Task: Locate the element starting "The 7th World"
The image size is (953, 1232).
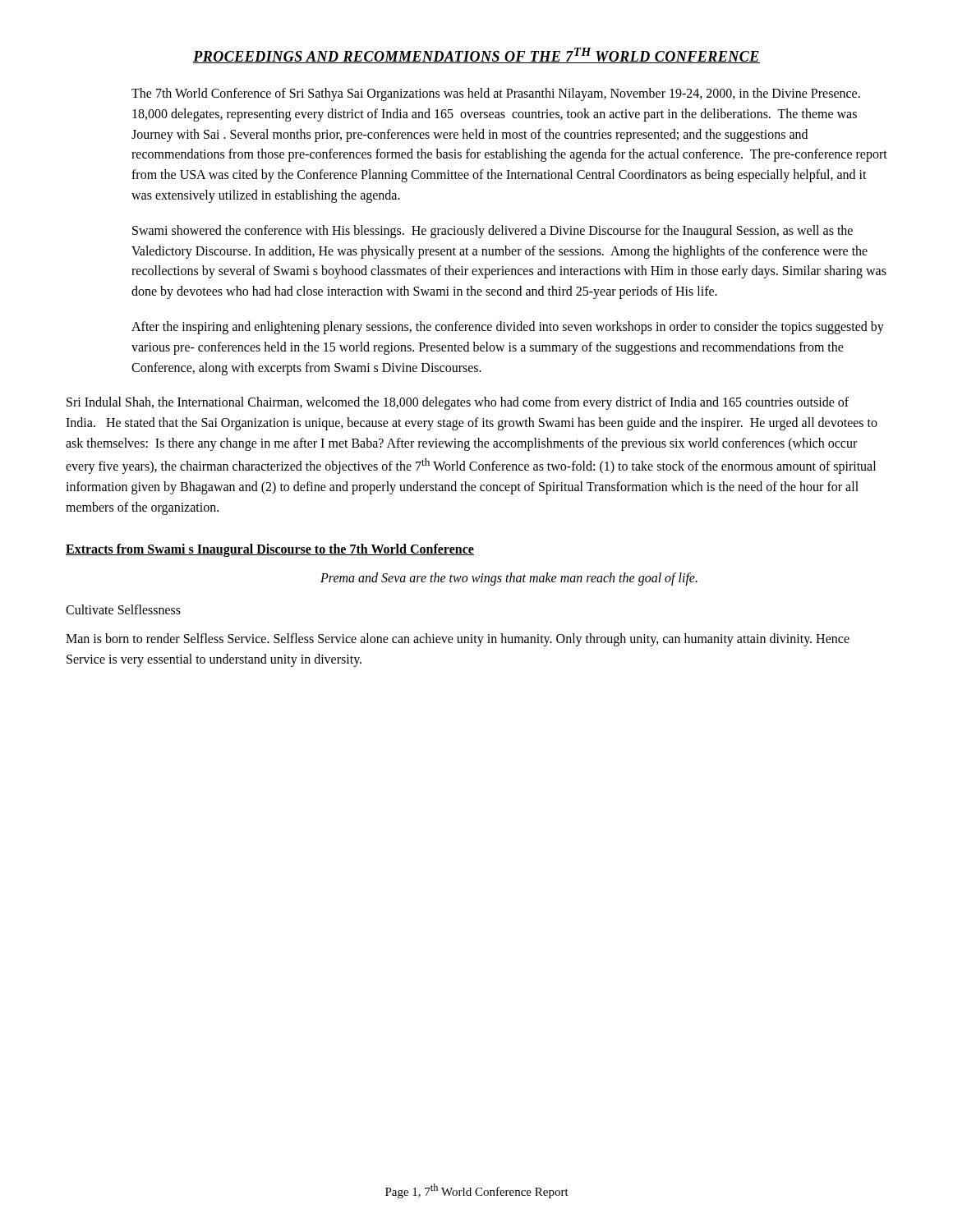Action: point(509,144)
